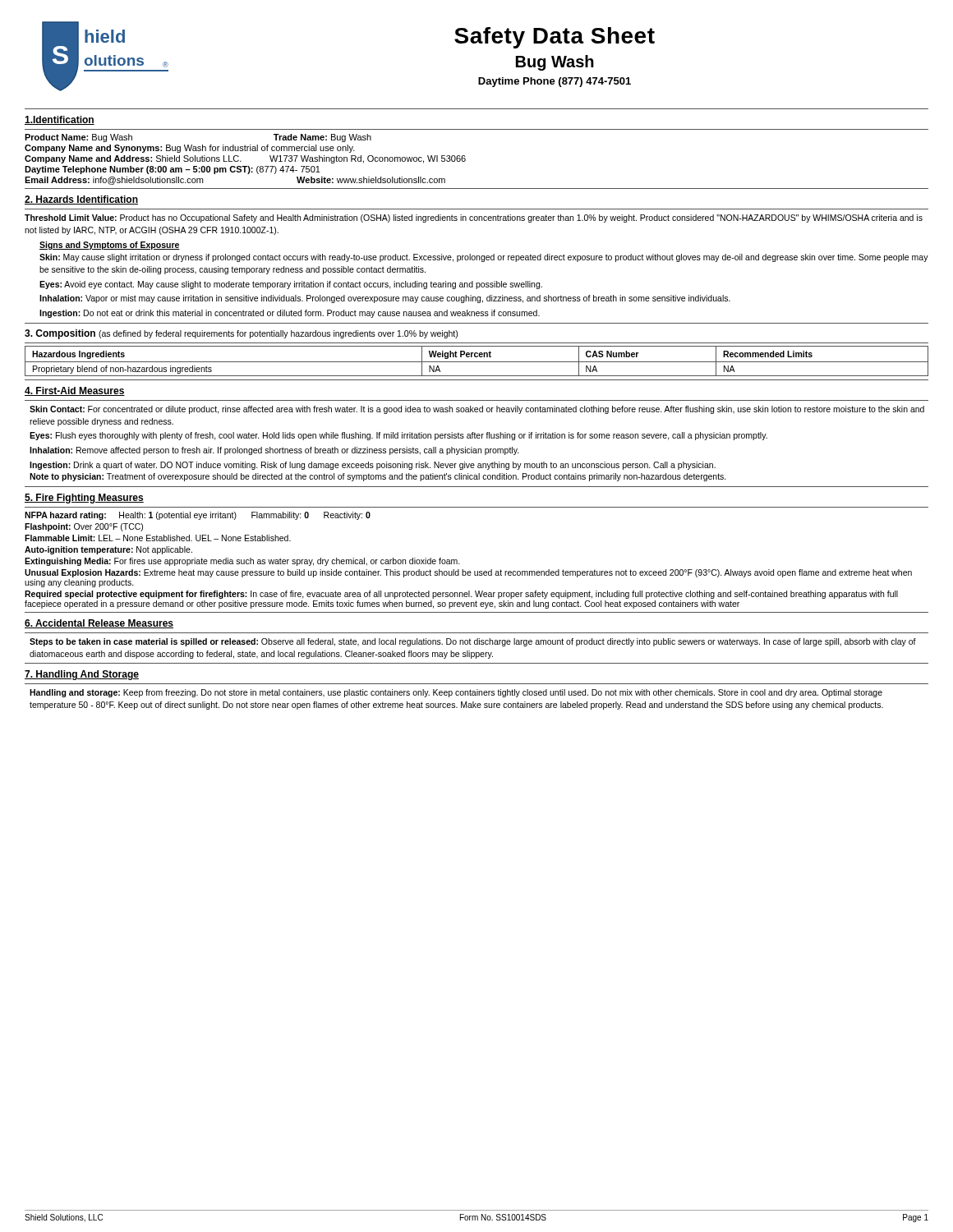This screenshot has height=1232, width=953.
Task: Click on the text block starting "7. Handling And"
Action: pyautogui.click(x=82, y=675)
